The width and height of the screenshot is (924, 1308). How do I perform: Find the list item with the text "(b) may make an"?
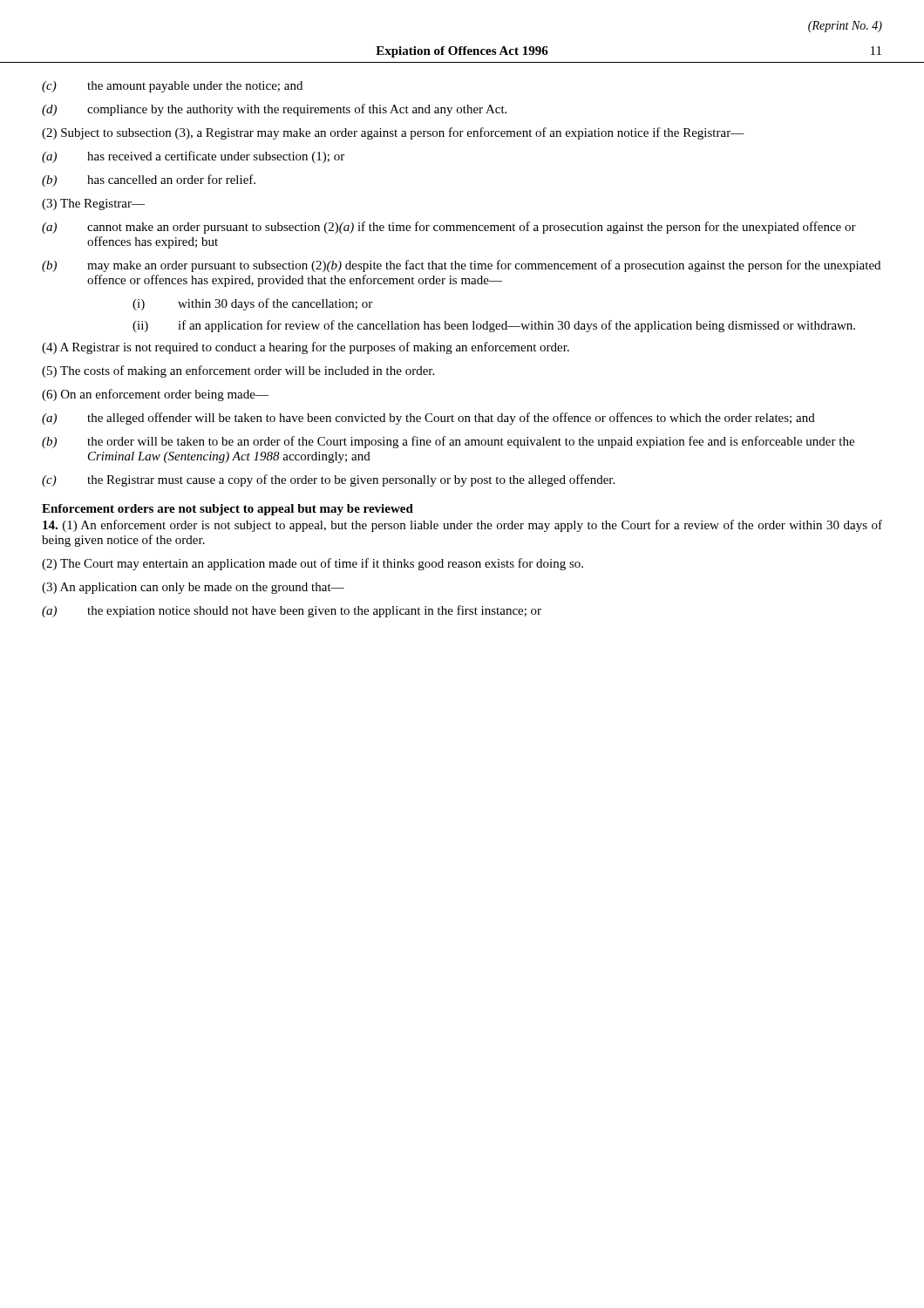462,273
